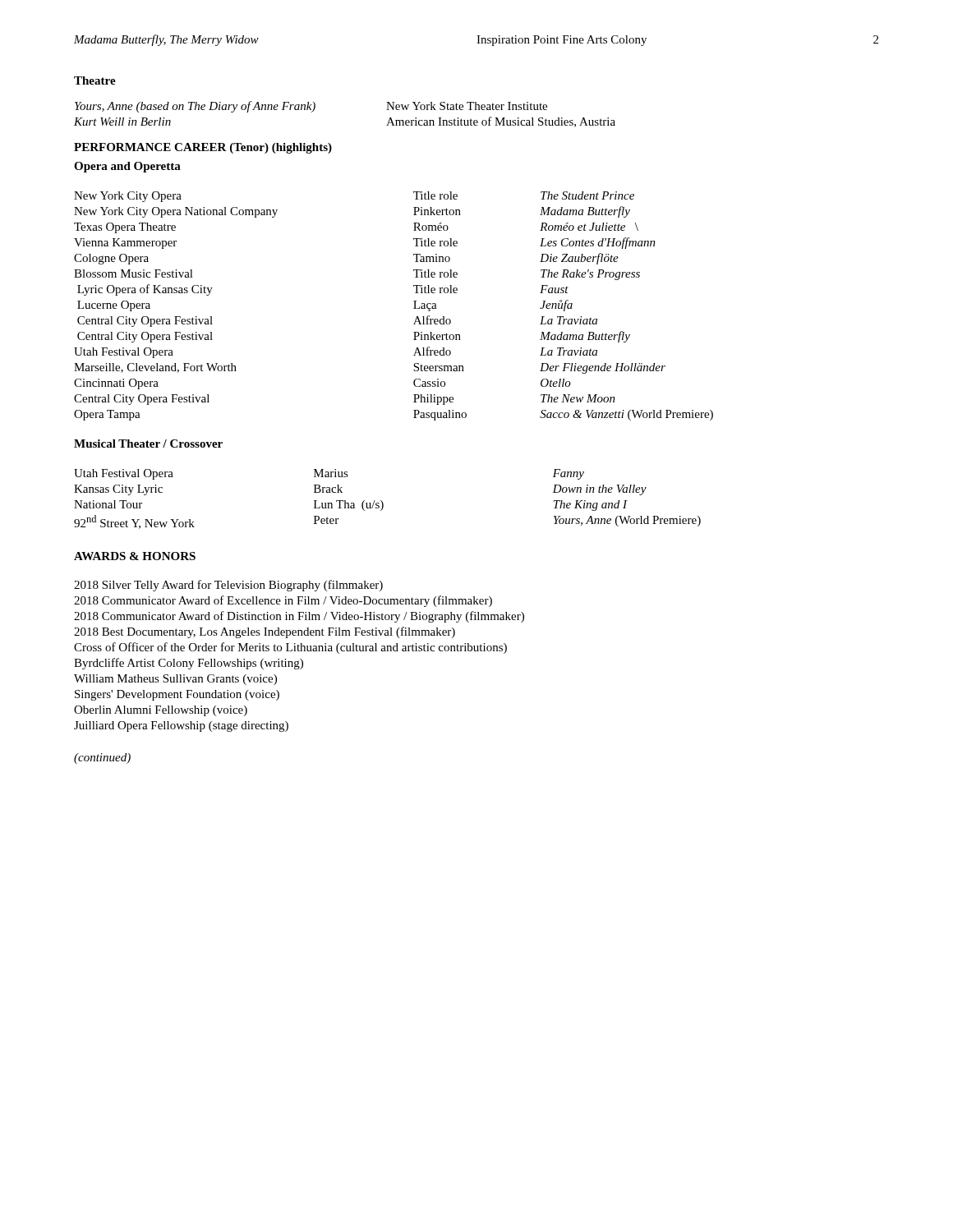Click where it says "Opera and Operetta"
The image size is (953, 1232).
pyautogui.click(x=127, y=166)
